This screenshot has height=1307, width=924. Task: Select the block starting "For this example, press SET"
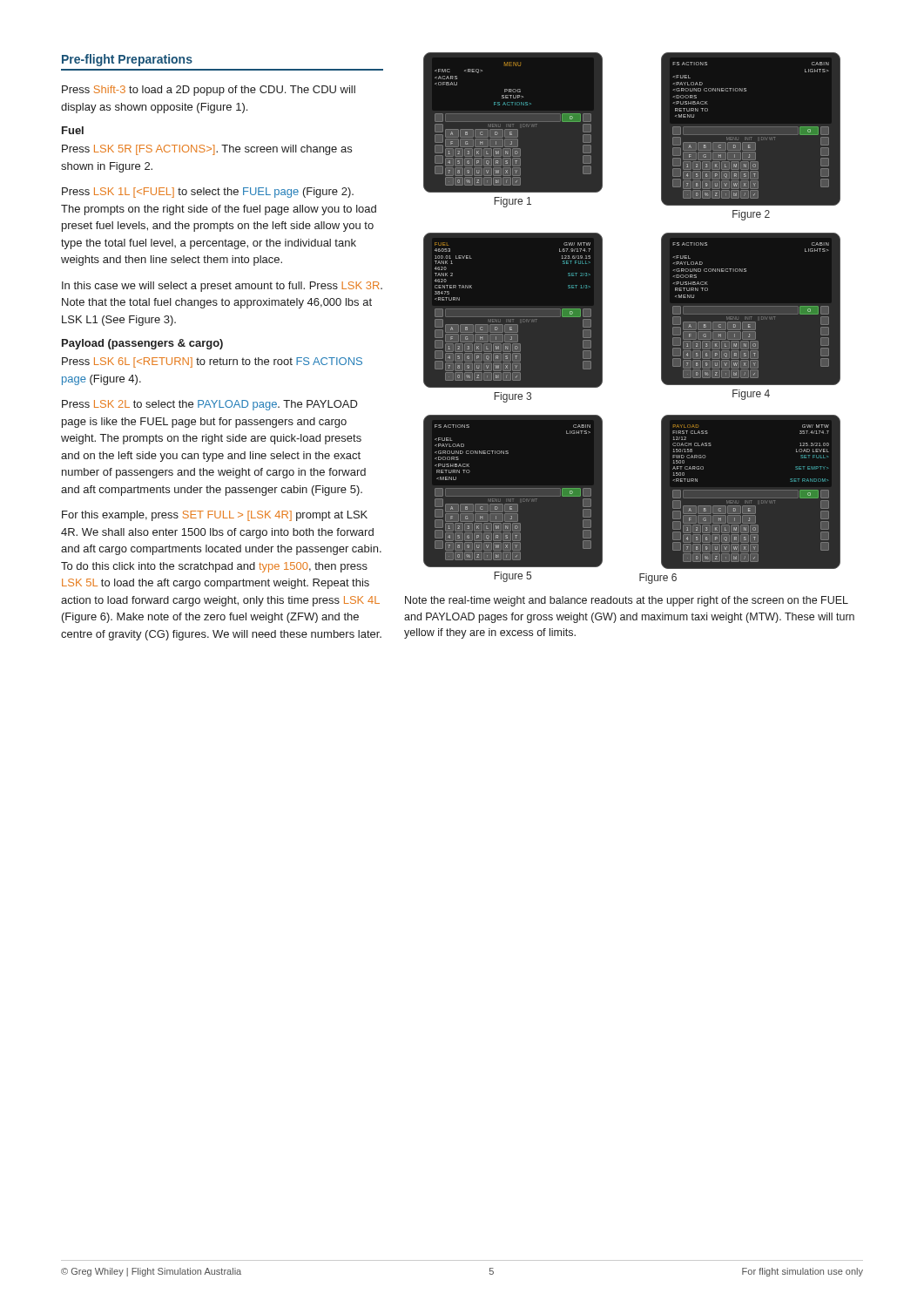pyautogui.click(x=222, y=574)
